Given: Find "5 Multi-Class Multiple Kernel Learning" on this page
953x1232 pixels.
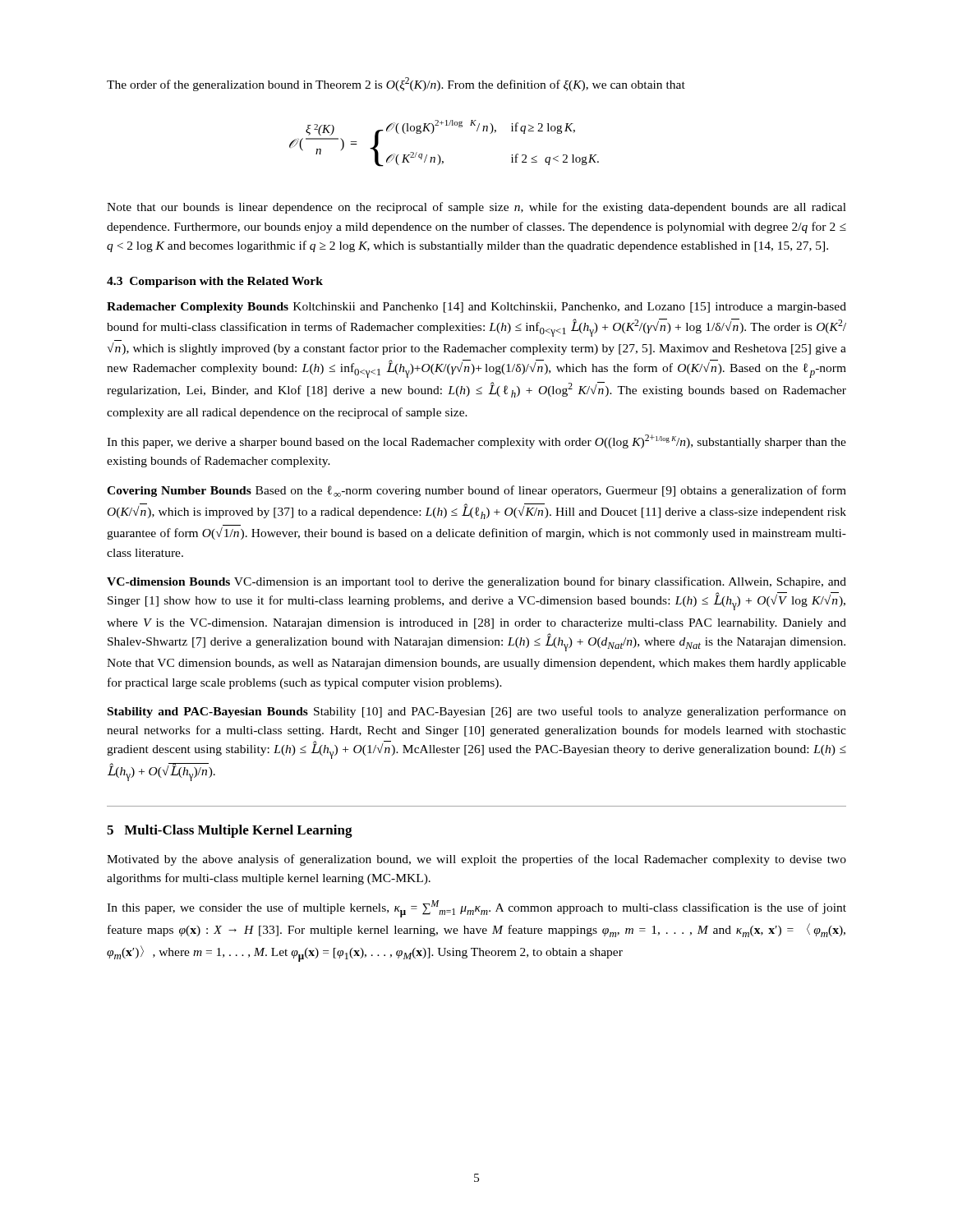Looking at the screenshot, I should click(x=229, y=830).
